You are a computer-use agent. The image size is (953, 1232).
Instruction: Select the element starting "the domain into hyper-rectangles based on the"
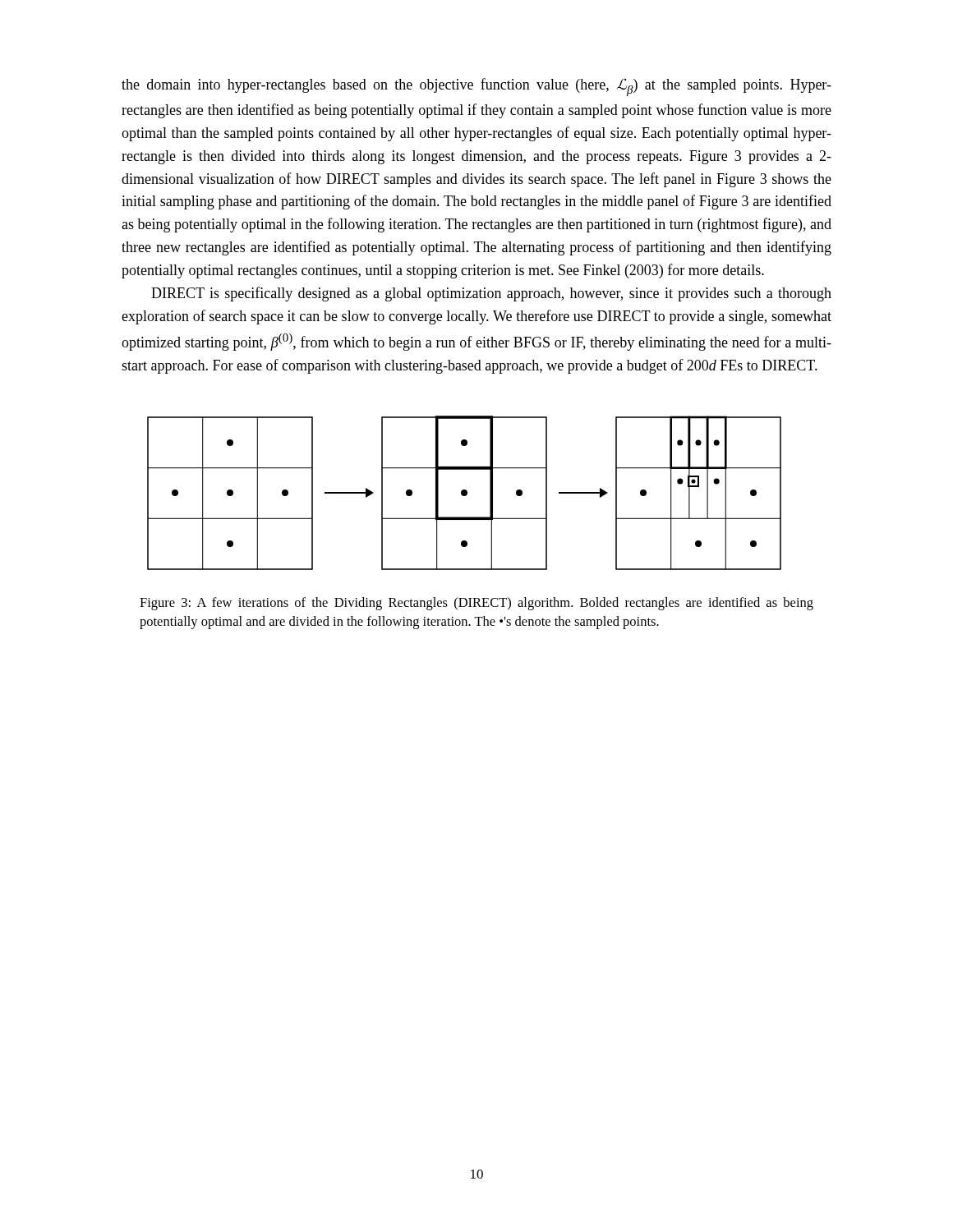(x=476, y=177)
